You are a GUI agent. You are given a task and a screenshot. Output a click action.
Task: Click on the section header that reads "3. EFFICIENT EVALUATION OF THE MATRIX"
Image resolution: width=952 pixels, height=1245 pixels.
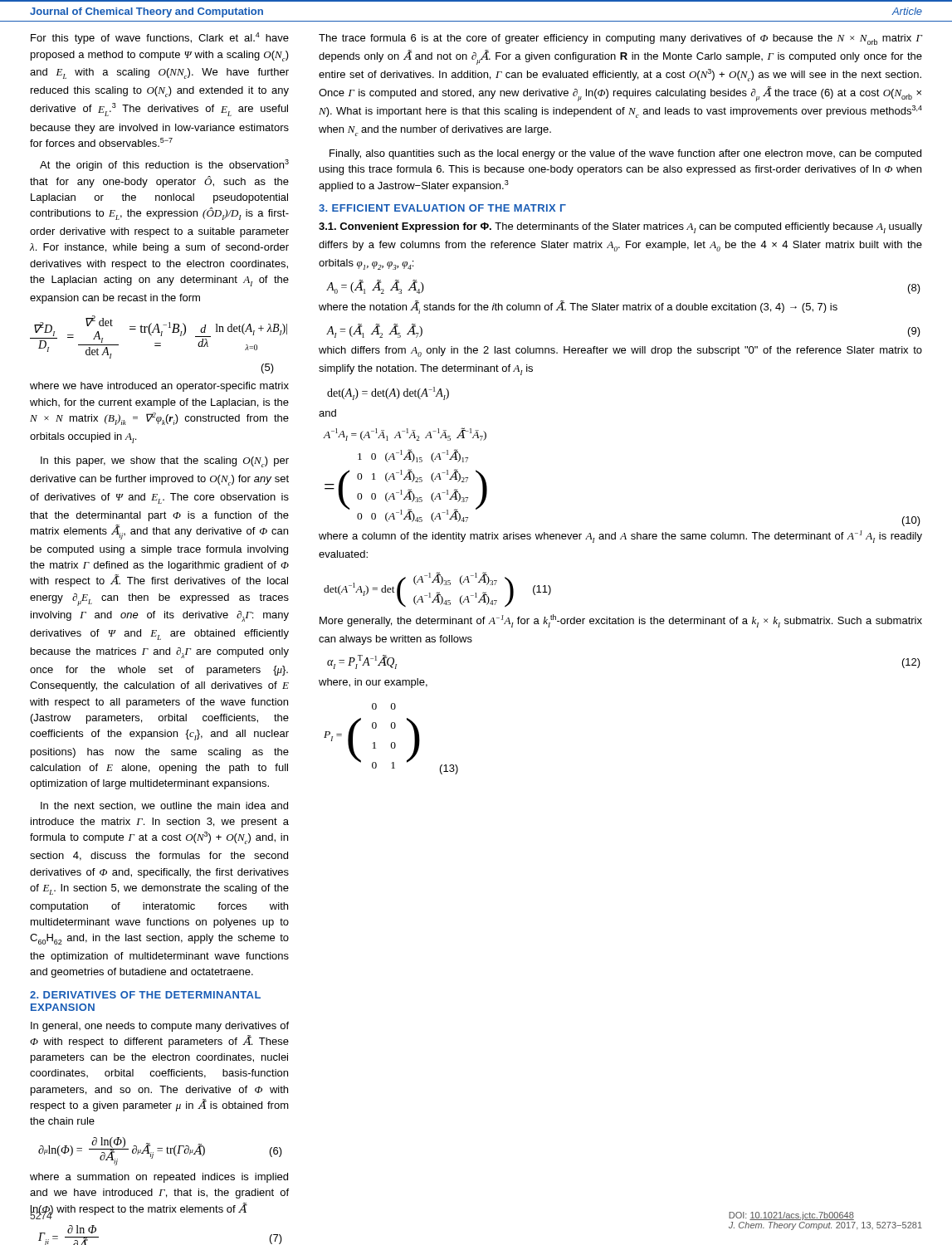tap(442, 208)
